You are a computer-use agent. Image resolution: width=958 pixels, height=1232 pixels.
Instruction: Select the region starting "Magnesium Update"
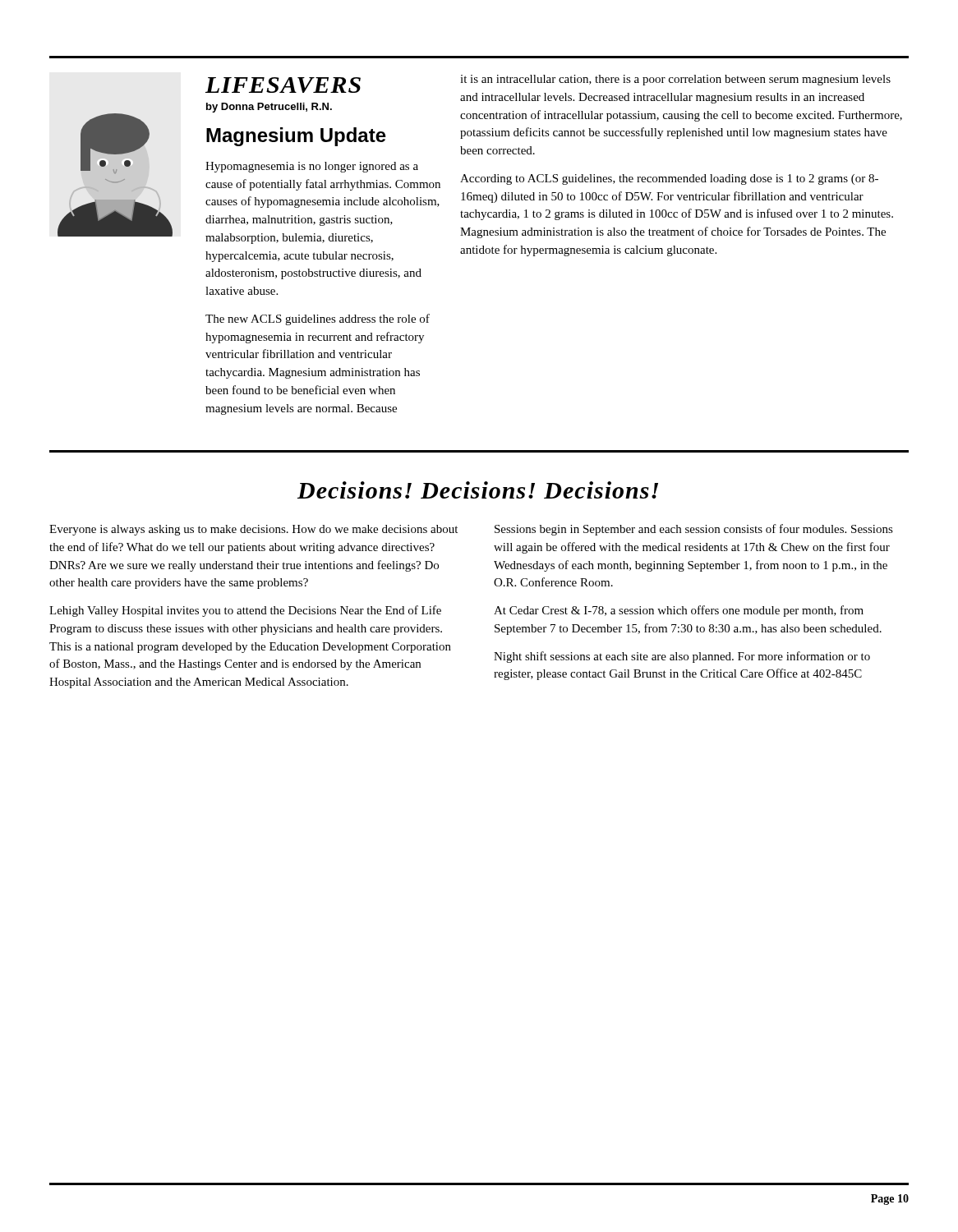click(x=296, y=135)
